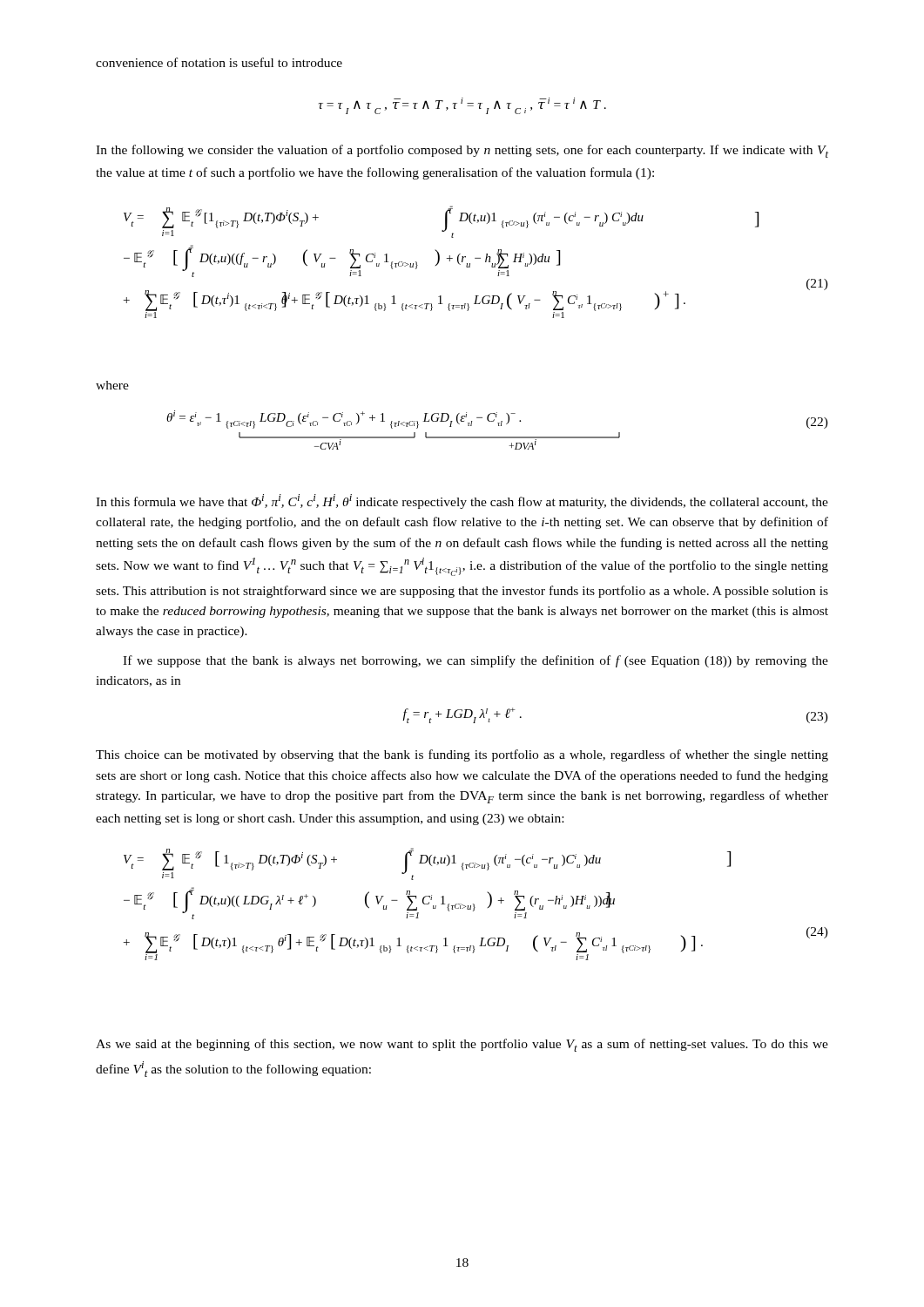Find the formula that reads "Vt = ∑ i=1 n 𝔼t𝒢 [1{τi>T} D(t,T)Φi(ST)"

[x=471, y=280]
